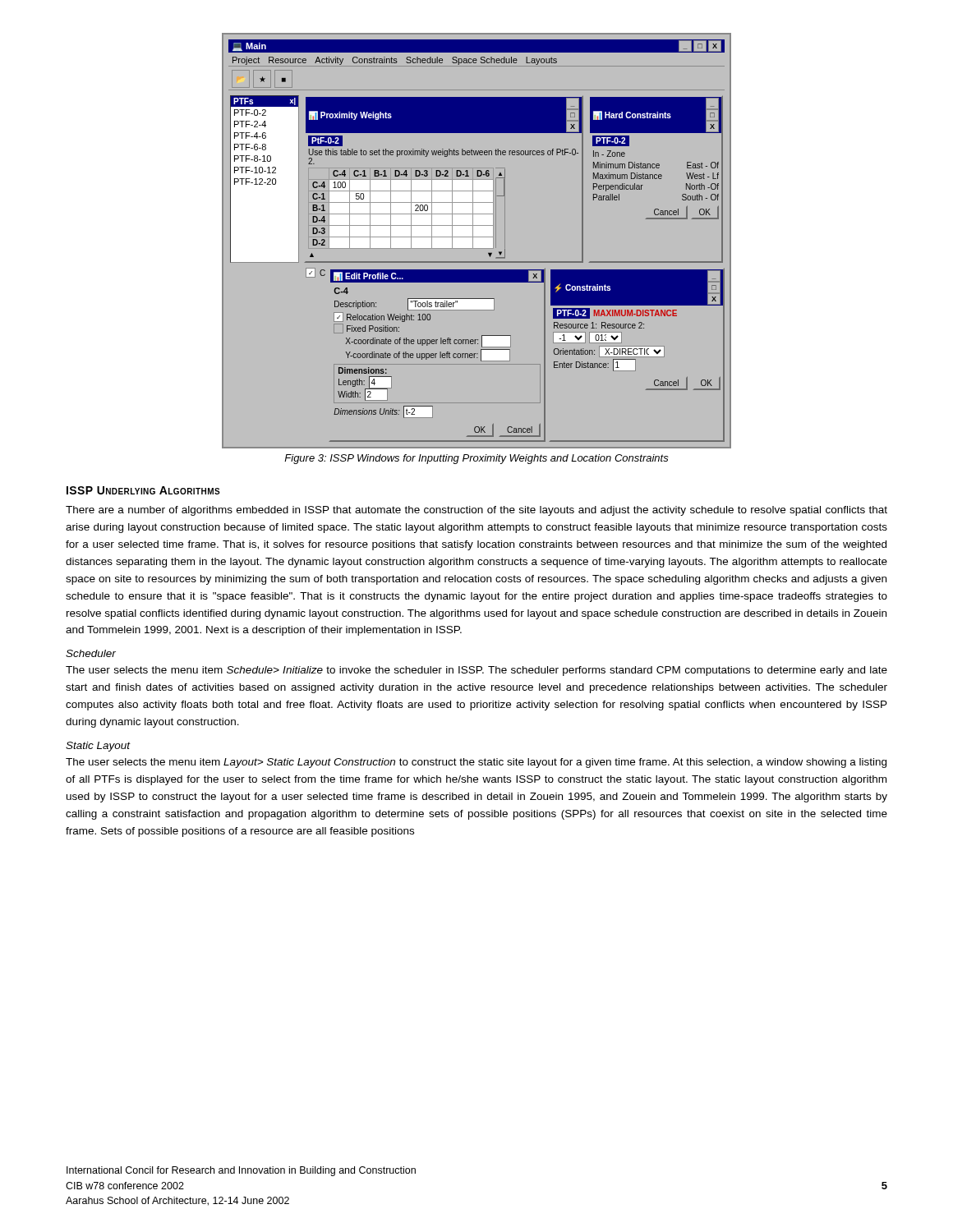Locate the section header that says "ISSP Underlying Algorithms"
The width and height of the screenshot is (953, 1232).
pos(143,490)
